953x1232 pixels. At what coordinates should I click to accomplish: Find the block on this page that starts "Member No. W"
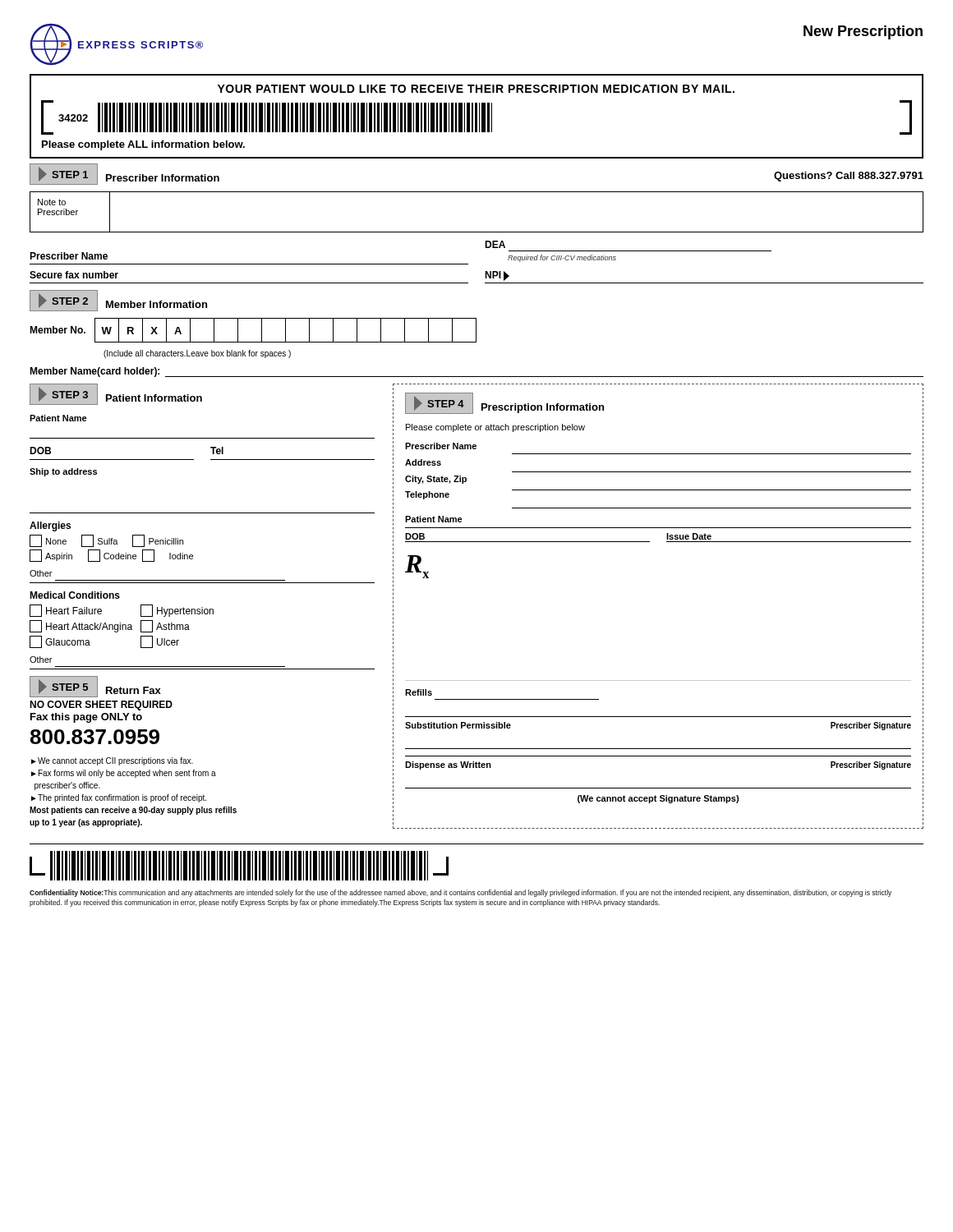coord(252,330)
